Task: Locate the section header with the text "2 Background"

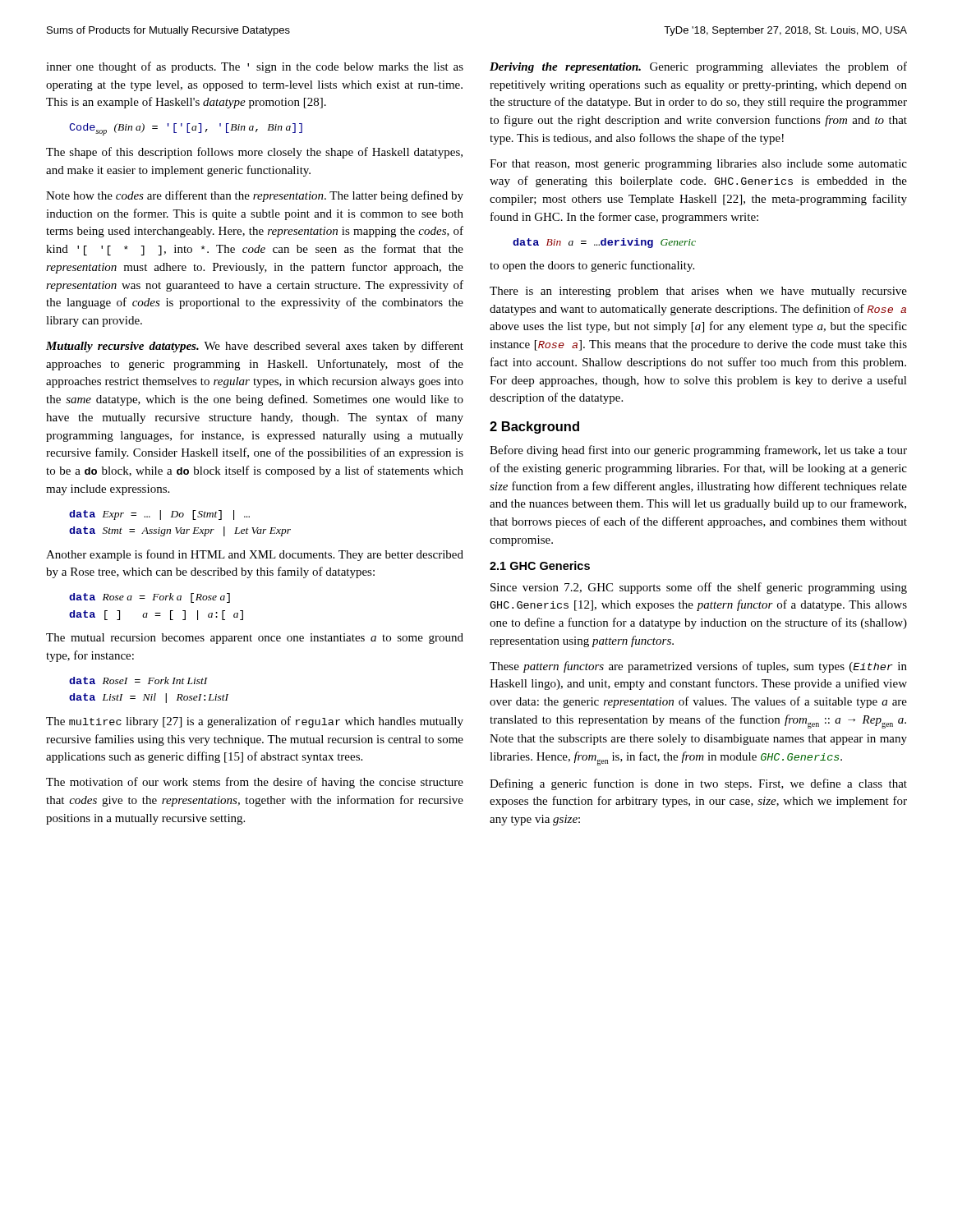Action: pyautogui.click(x=534, y=428)
